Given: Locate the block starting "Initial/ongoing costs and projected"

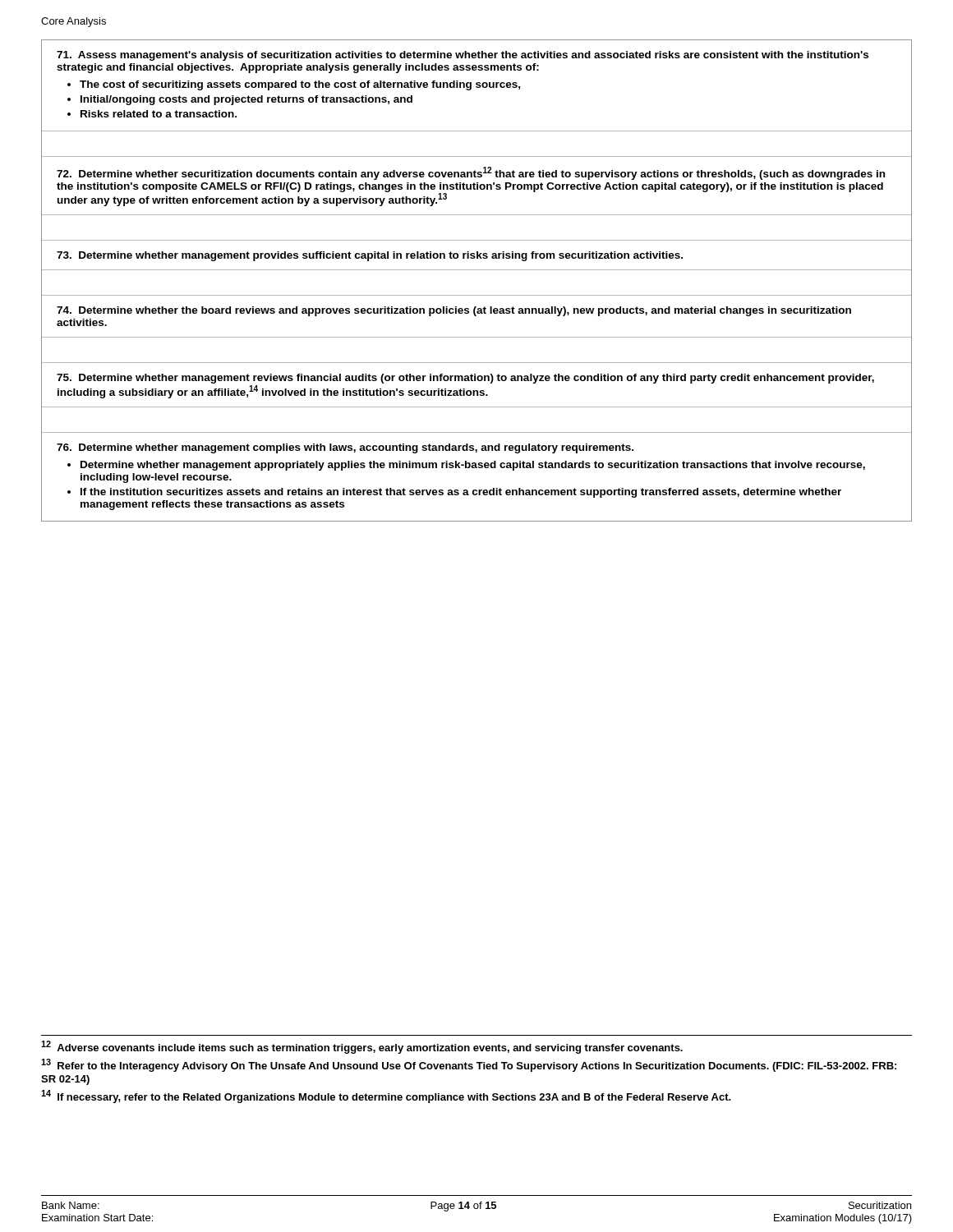Looking at the screenshot, I should pos(246,99).
